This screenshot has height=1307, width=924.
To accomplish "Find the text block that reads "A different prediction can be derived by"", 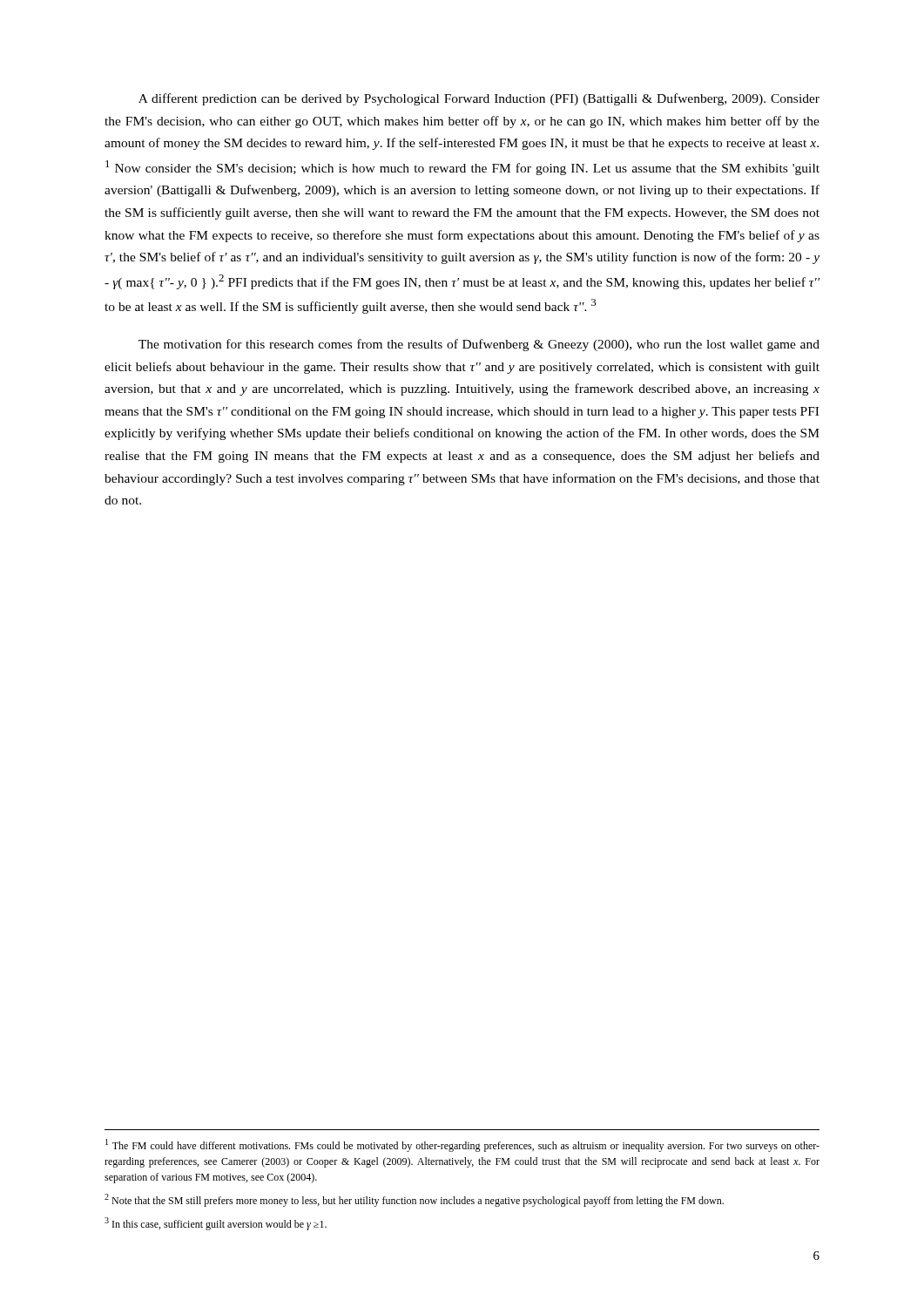I will 462,202.
